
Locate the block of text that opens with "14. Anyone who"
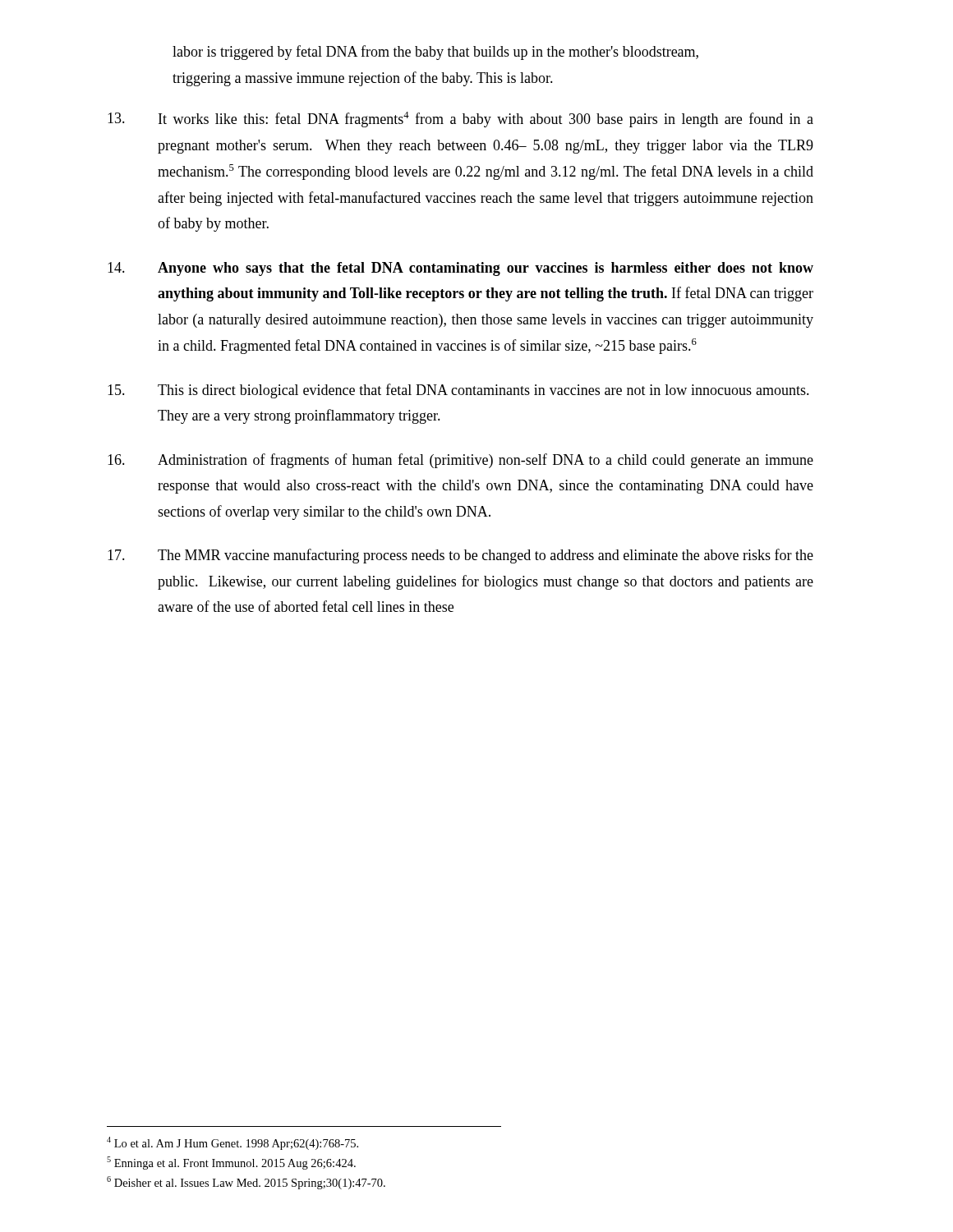pos(460,307)
